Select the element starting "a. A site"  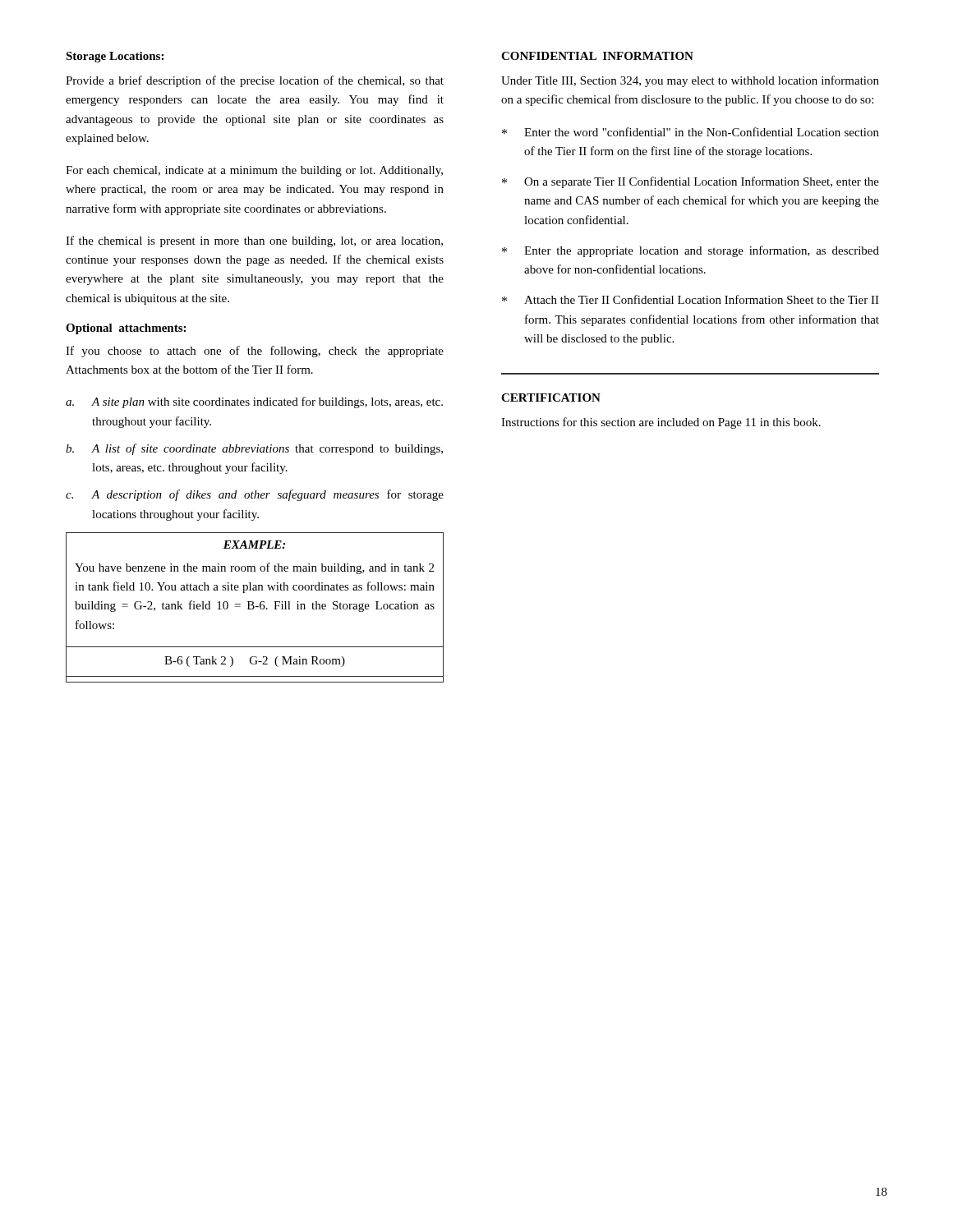(255, 412)
